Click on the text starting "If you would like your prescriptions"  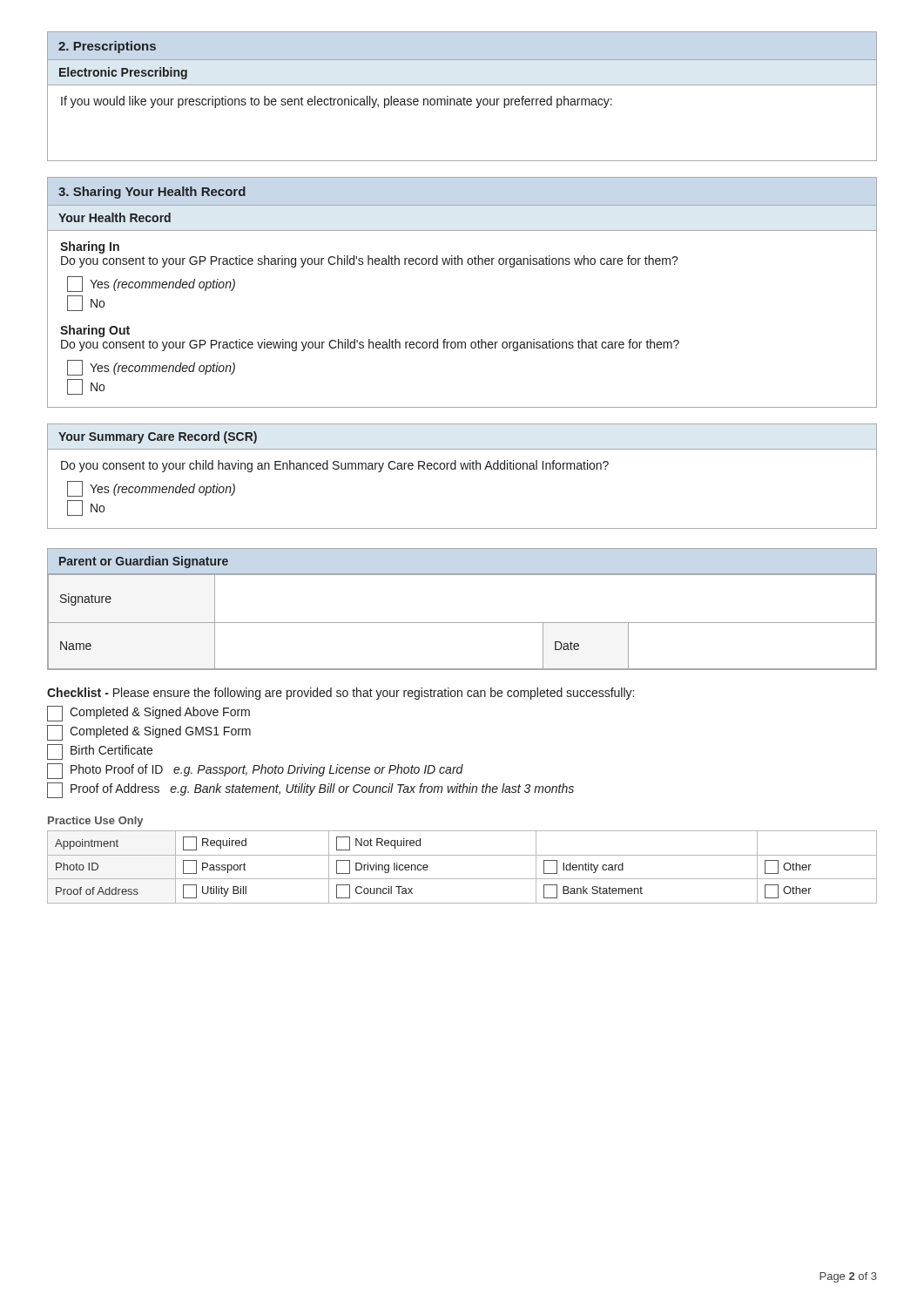336,101
